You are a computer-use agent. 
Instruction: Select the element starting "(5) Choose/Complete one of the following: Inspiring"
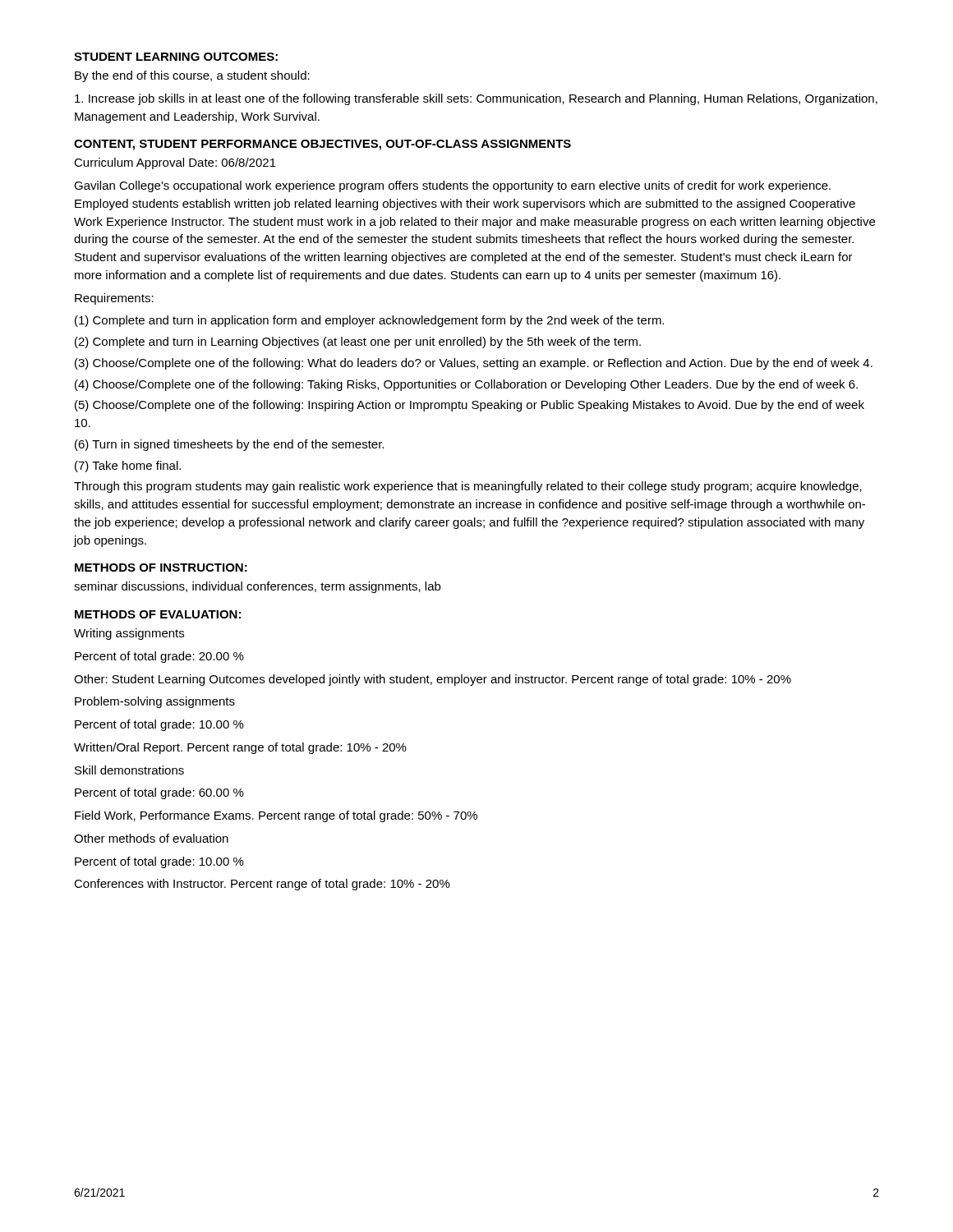click(x=469, y=414)
